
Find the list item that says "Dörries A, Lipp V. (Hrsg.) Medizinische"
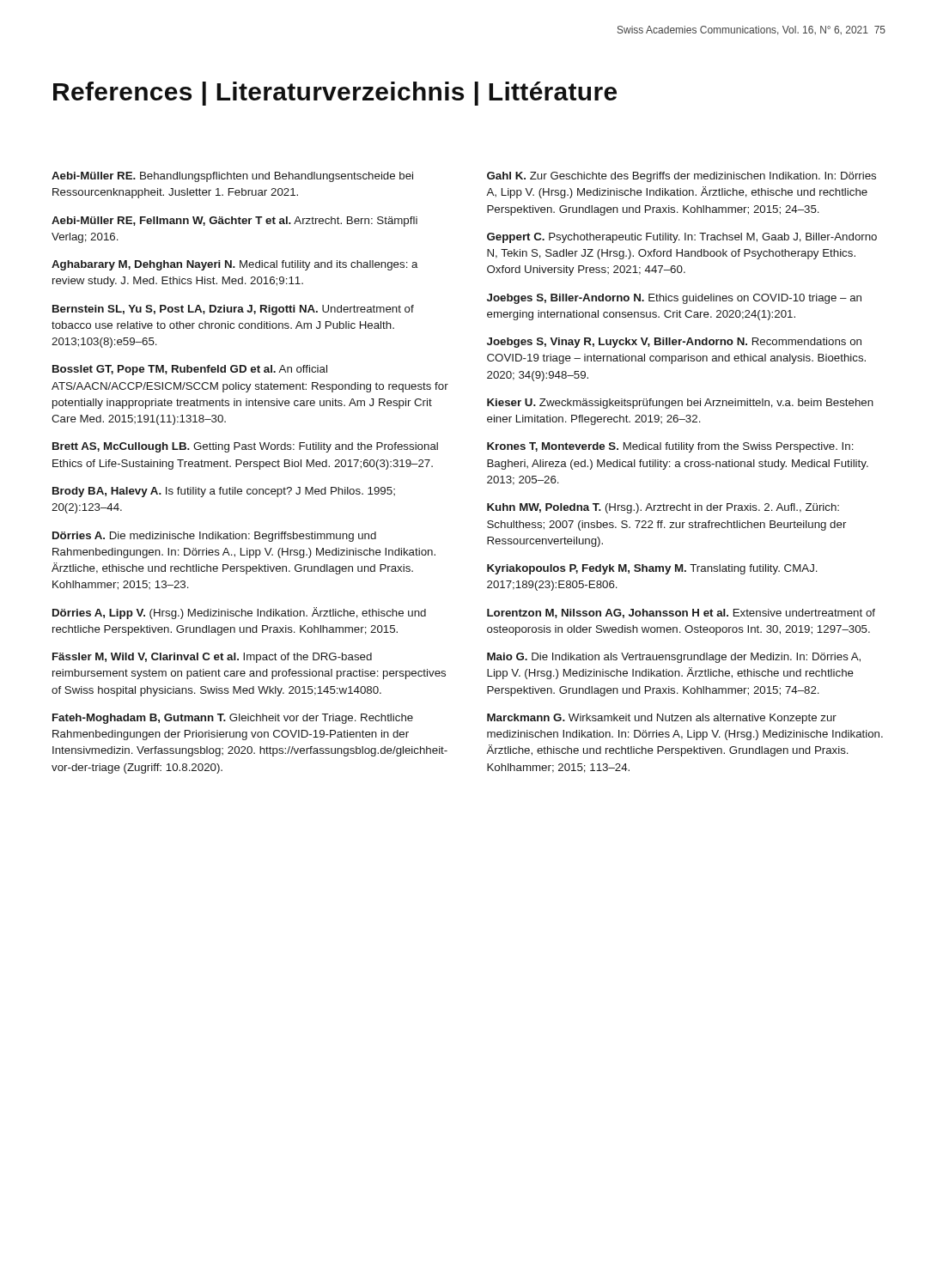[x=239, y=621]
